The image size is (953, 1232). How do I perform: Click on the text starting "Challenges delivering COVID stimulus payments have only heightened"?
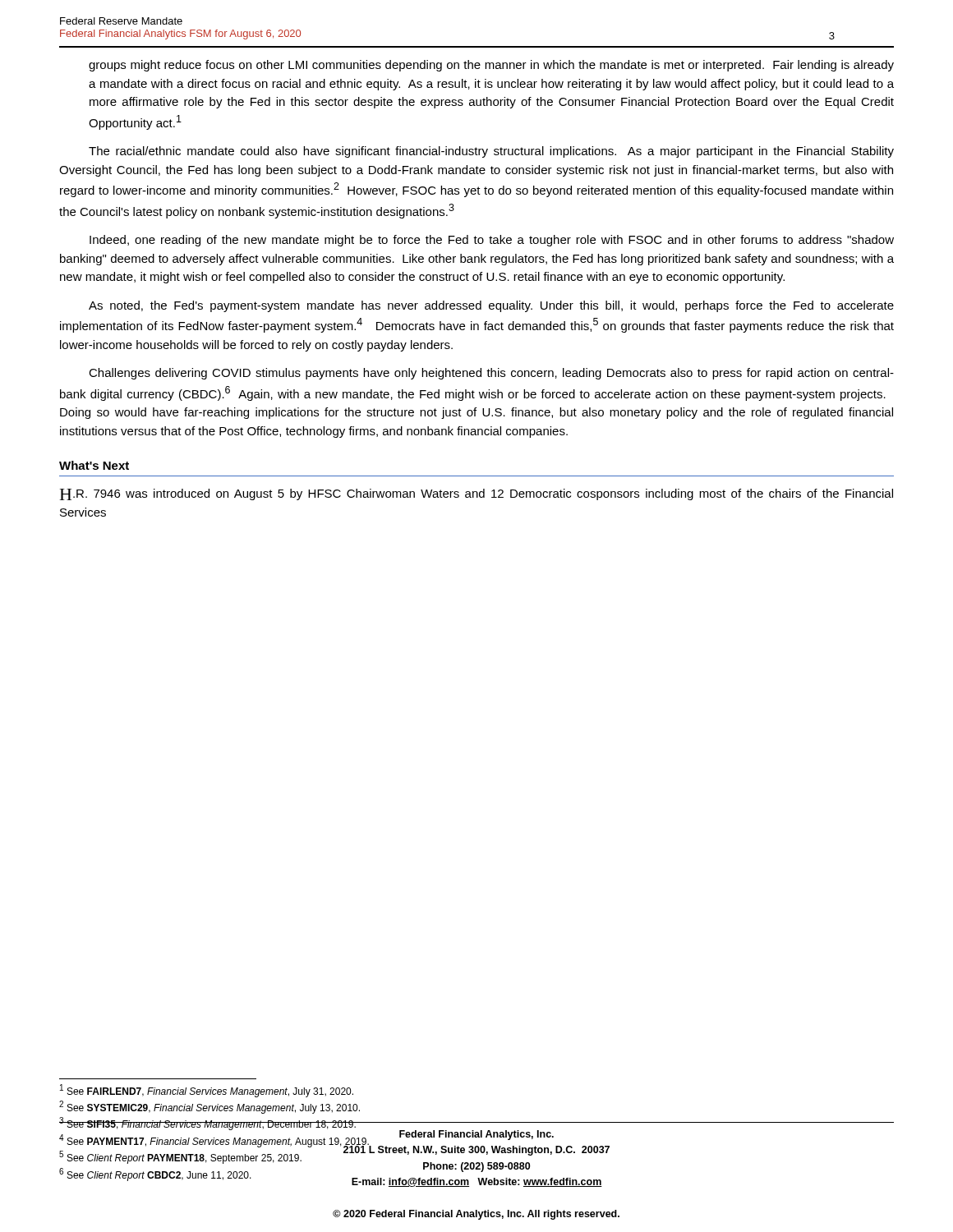[x=476, y=401]
